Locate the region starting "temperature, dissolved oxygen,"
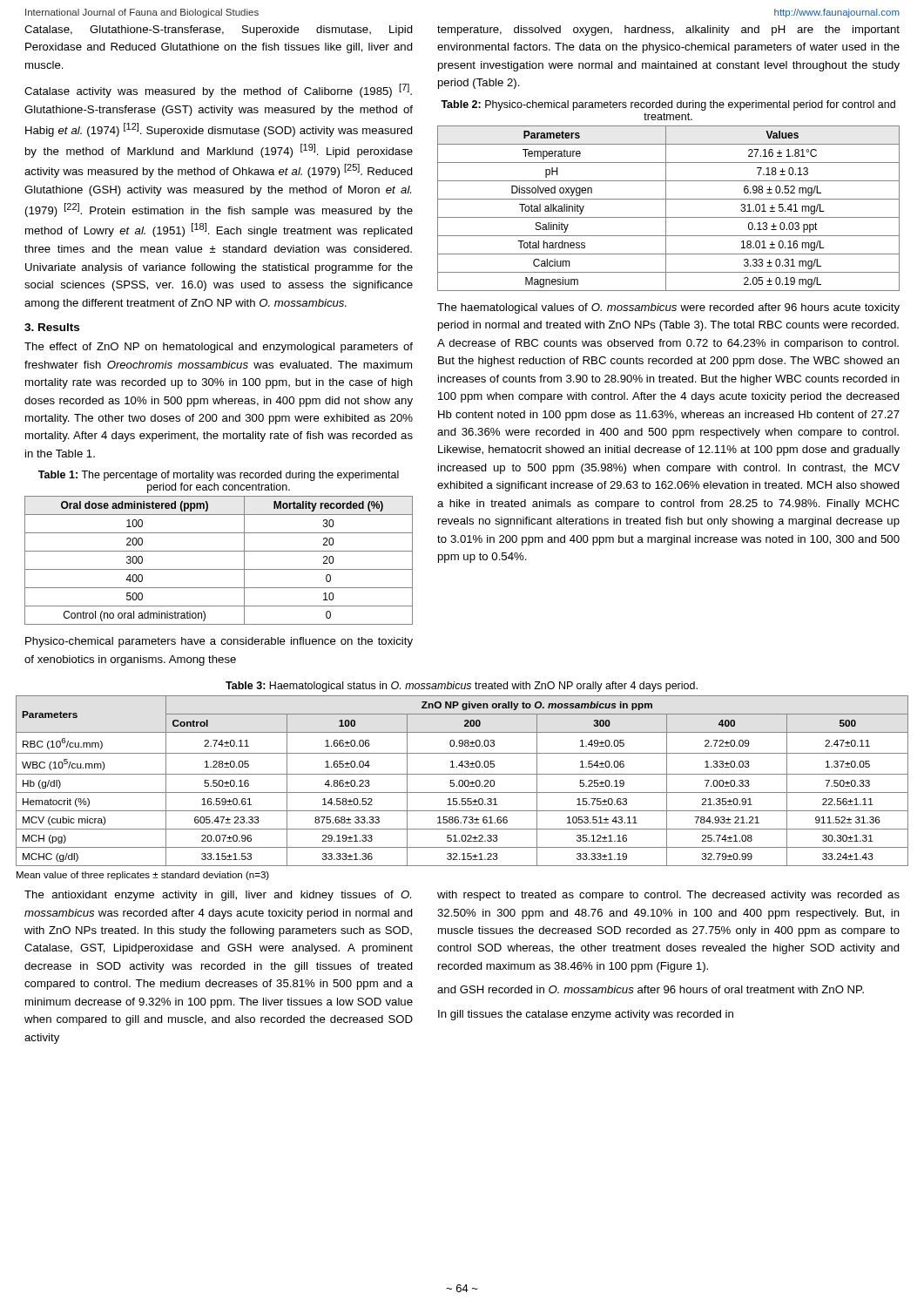Screen dimensions: 1307x924 (x=668, y=57)
